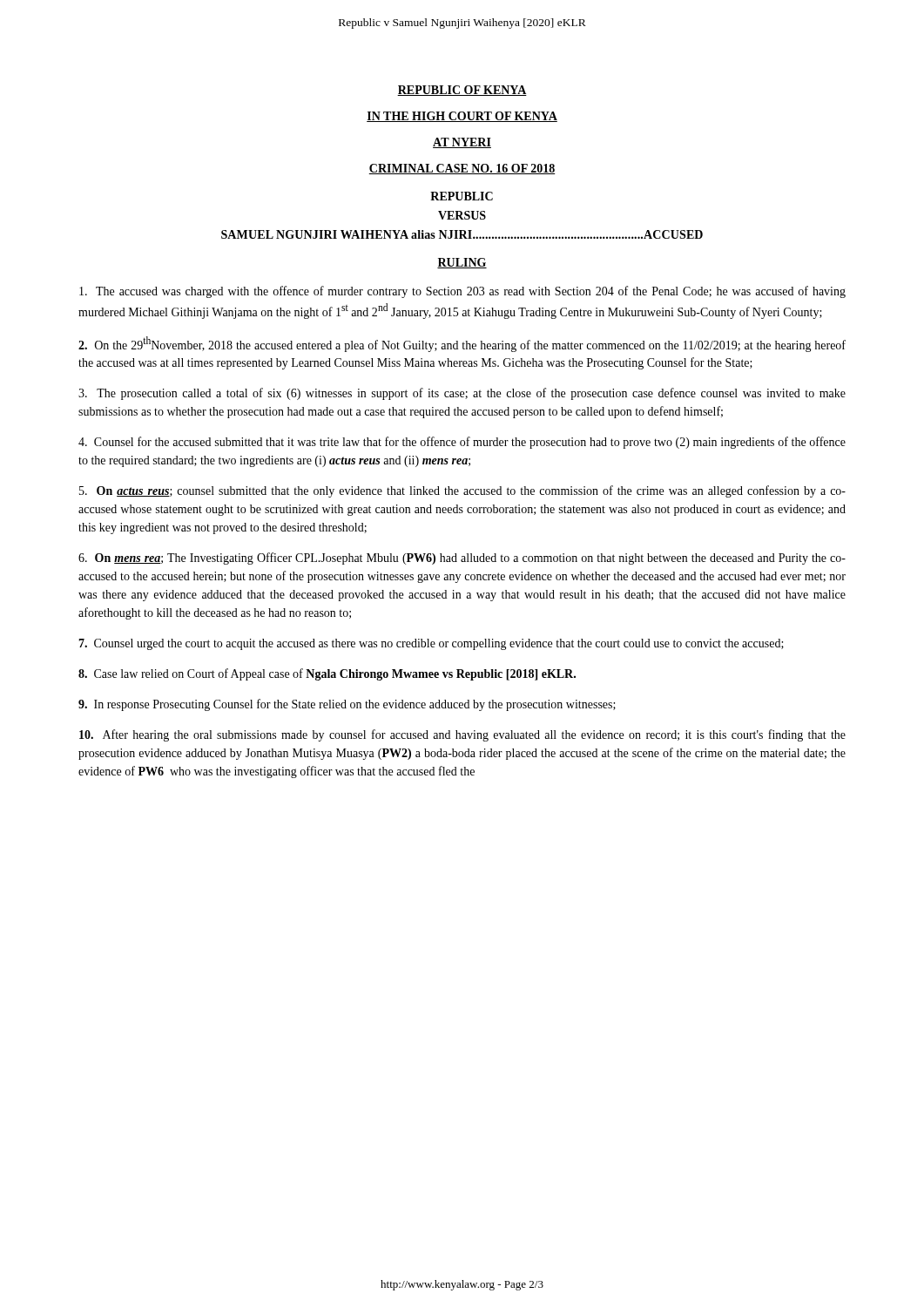Image resolution: width=924 pixels, height=1307 pixels.
Task: Select the section header that reads "REPUBLIC OF KENYA"
Action: tap(462, 90)
